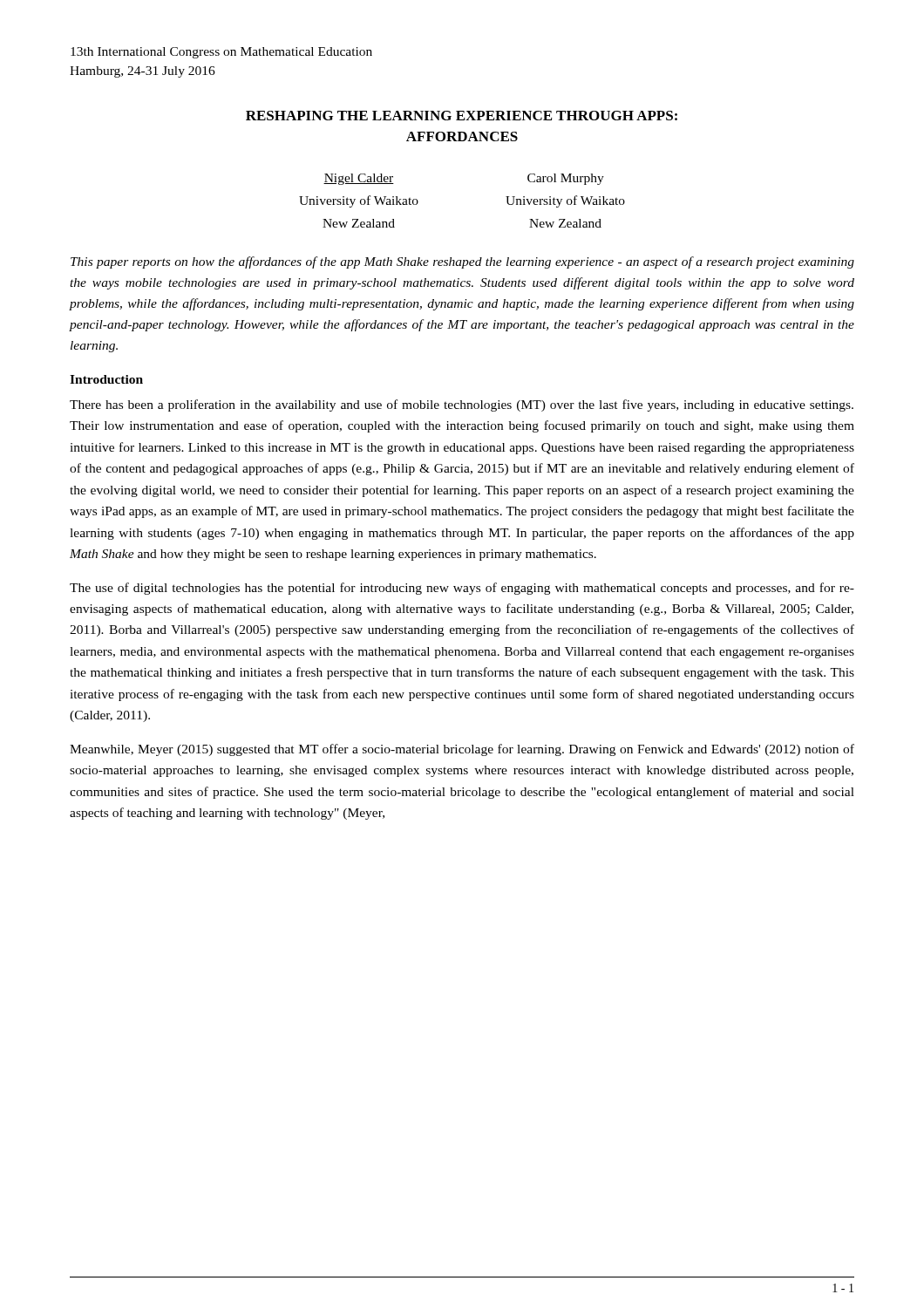Select the text block with the text "This paper reports on how the affordances of"
Viewport: 924px width, 1308px height.
pyautogui.click(x=462, y=303)
